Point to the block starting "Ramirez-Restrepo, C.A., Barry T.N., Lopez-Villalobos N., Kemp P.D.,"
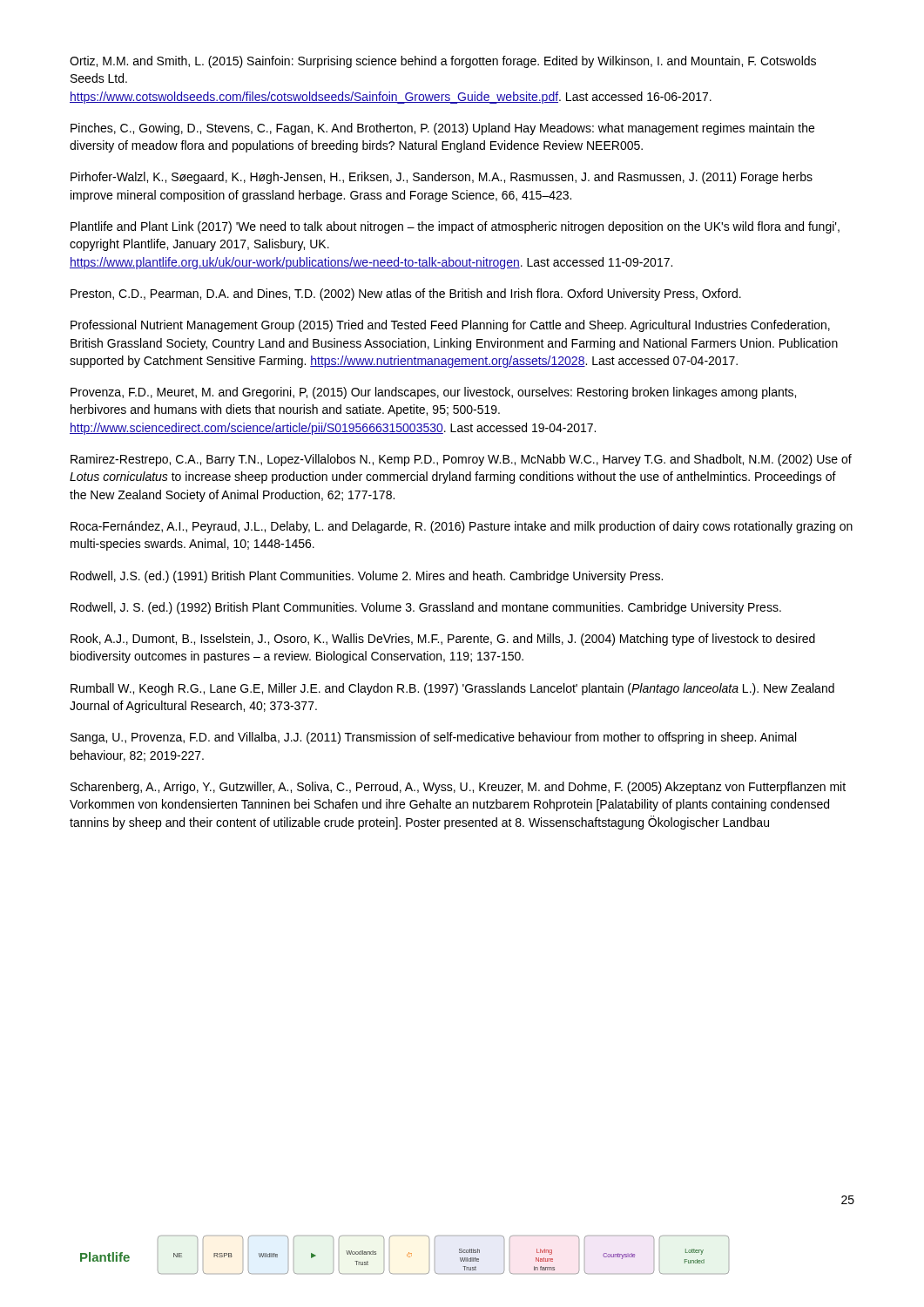 (x=461, y=477)
